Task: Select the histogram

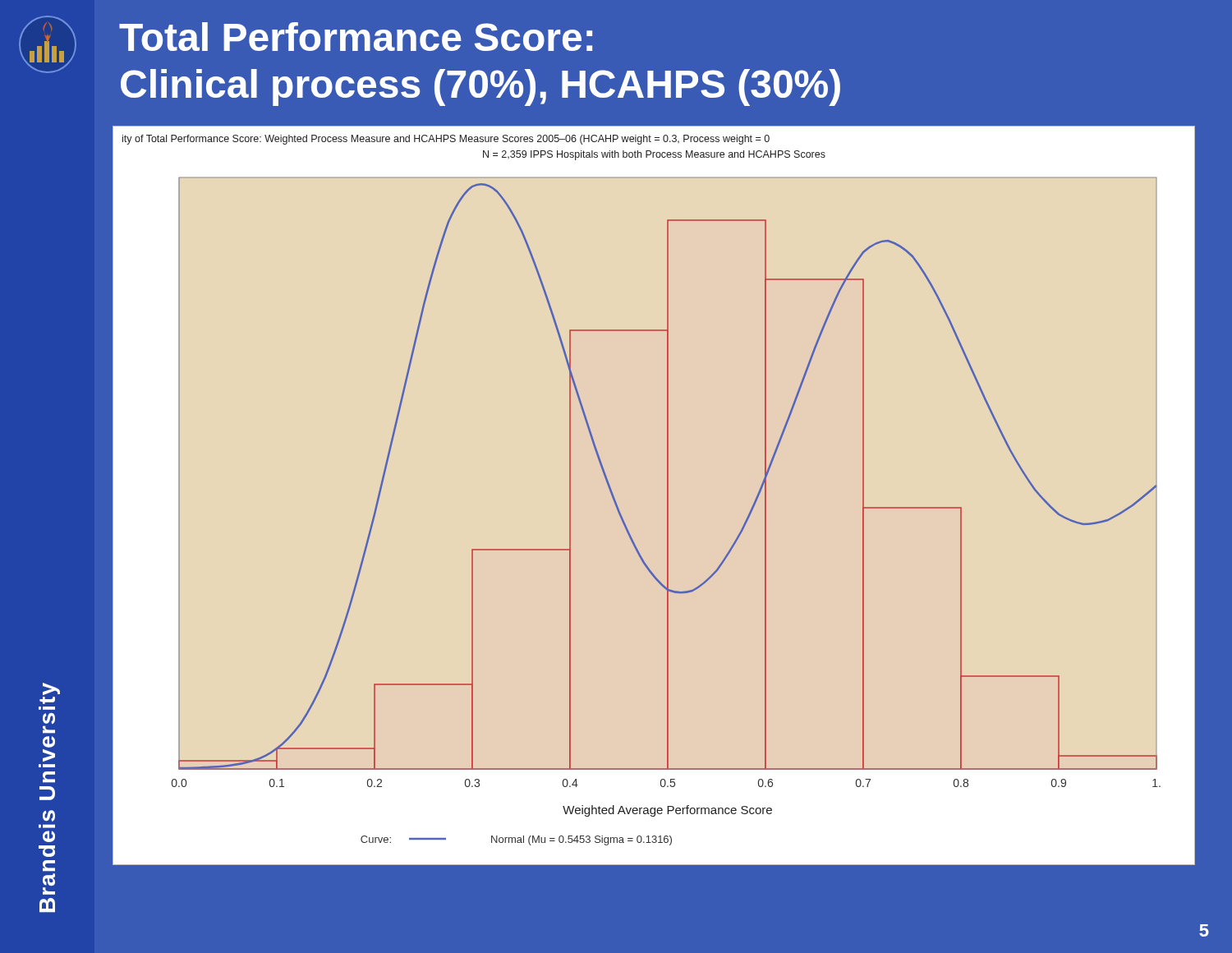Action: click(654, 496)
